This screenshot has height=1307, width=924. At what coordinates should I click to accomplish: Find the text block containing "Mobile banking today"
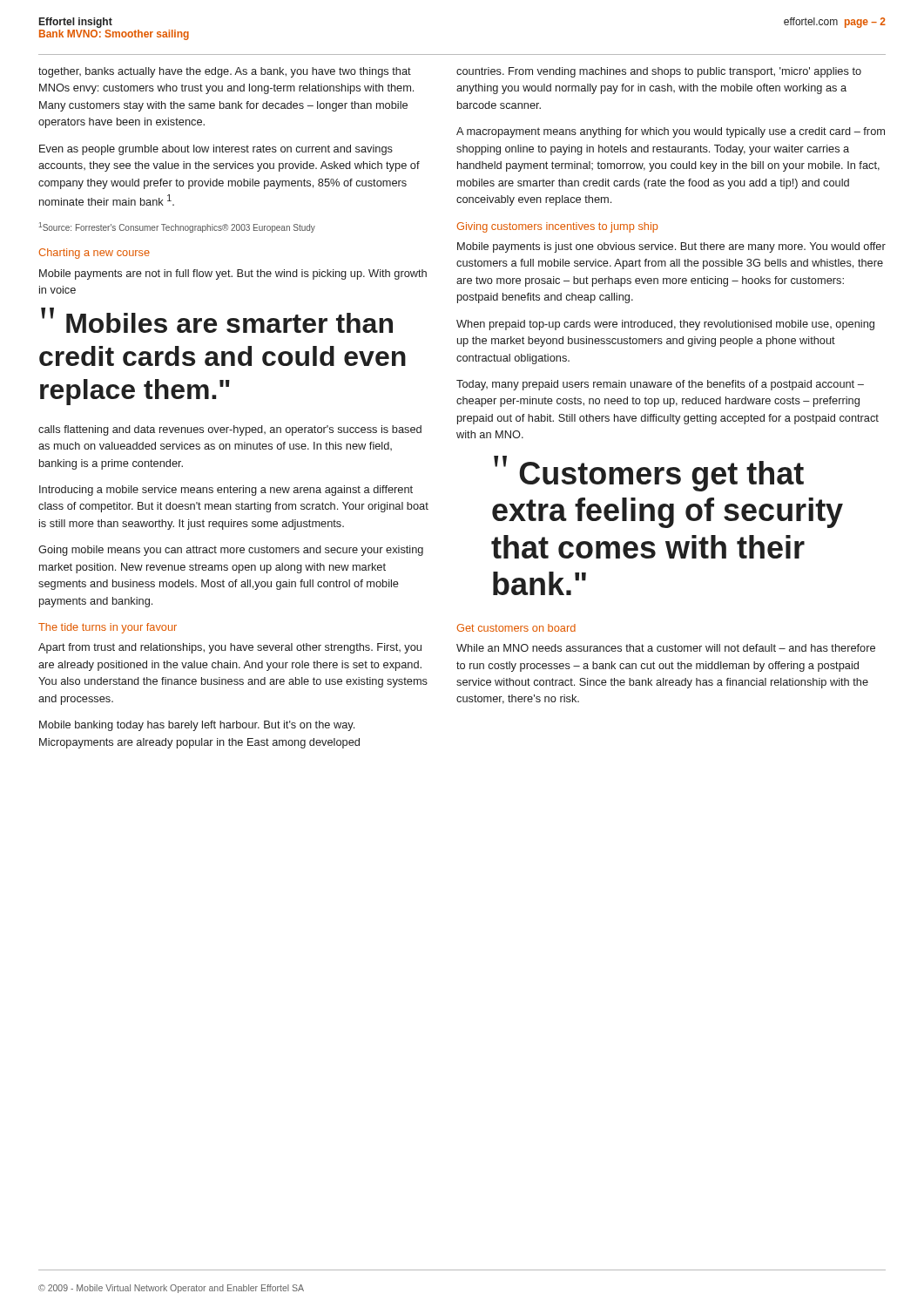click(234, 733)
